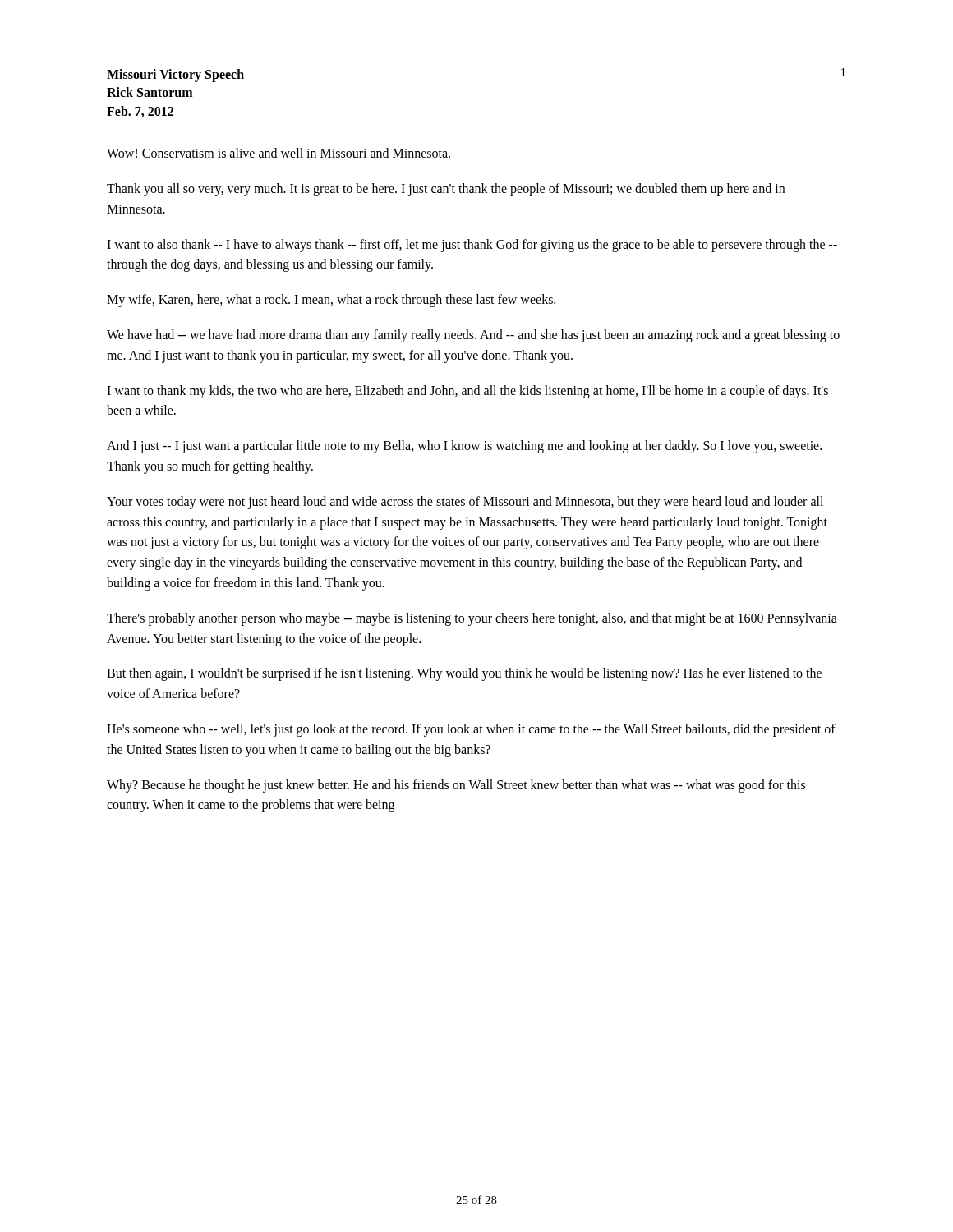Find the block on this page that starts "But then again, I wouldn't be surprised if"
Viewport: 953px width, 1232px height.
(464, 684)
